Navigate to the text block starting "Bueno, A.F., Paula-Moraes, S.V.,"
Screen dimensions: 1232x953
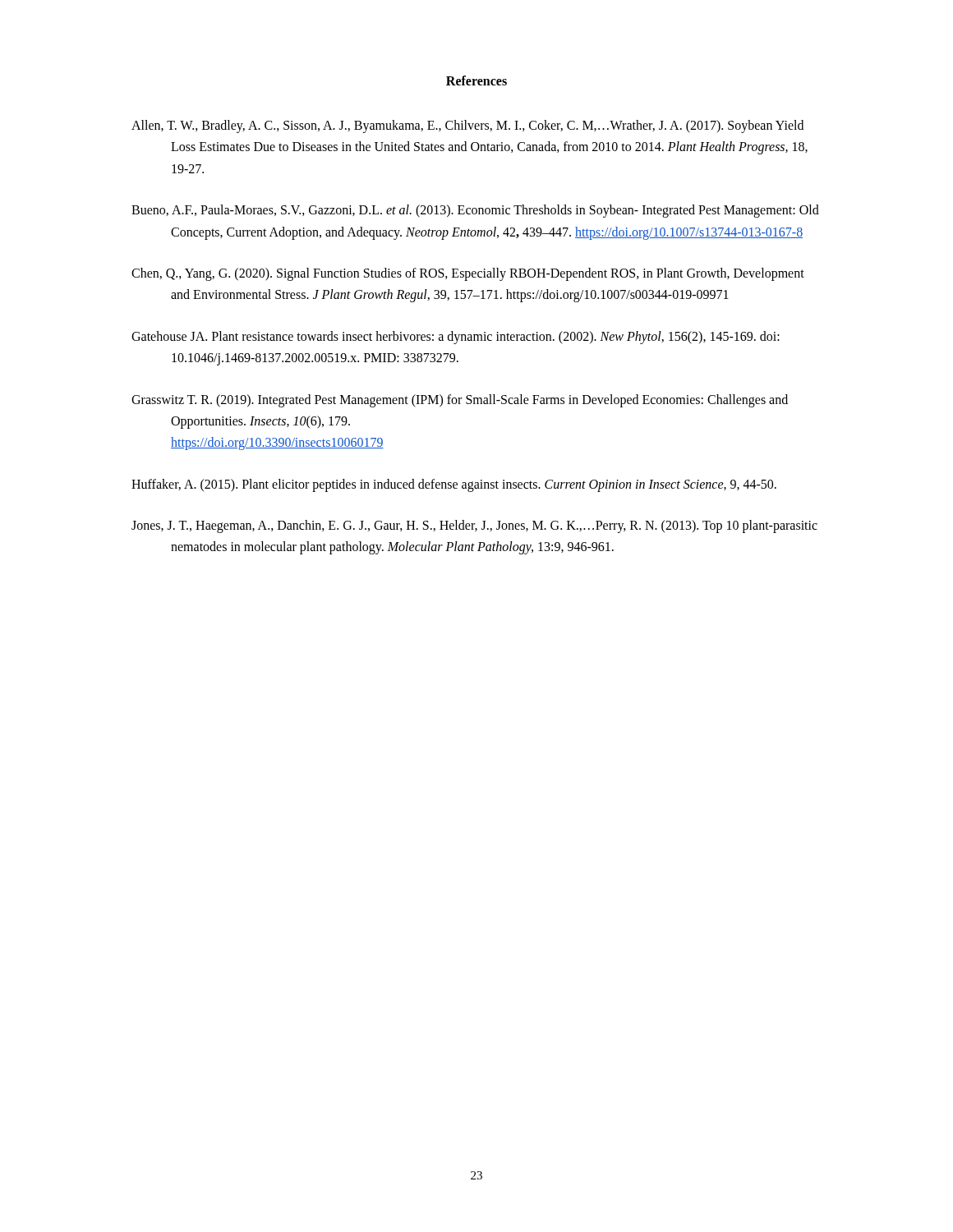point(475,221)
